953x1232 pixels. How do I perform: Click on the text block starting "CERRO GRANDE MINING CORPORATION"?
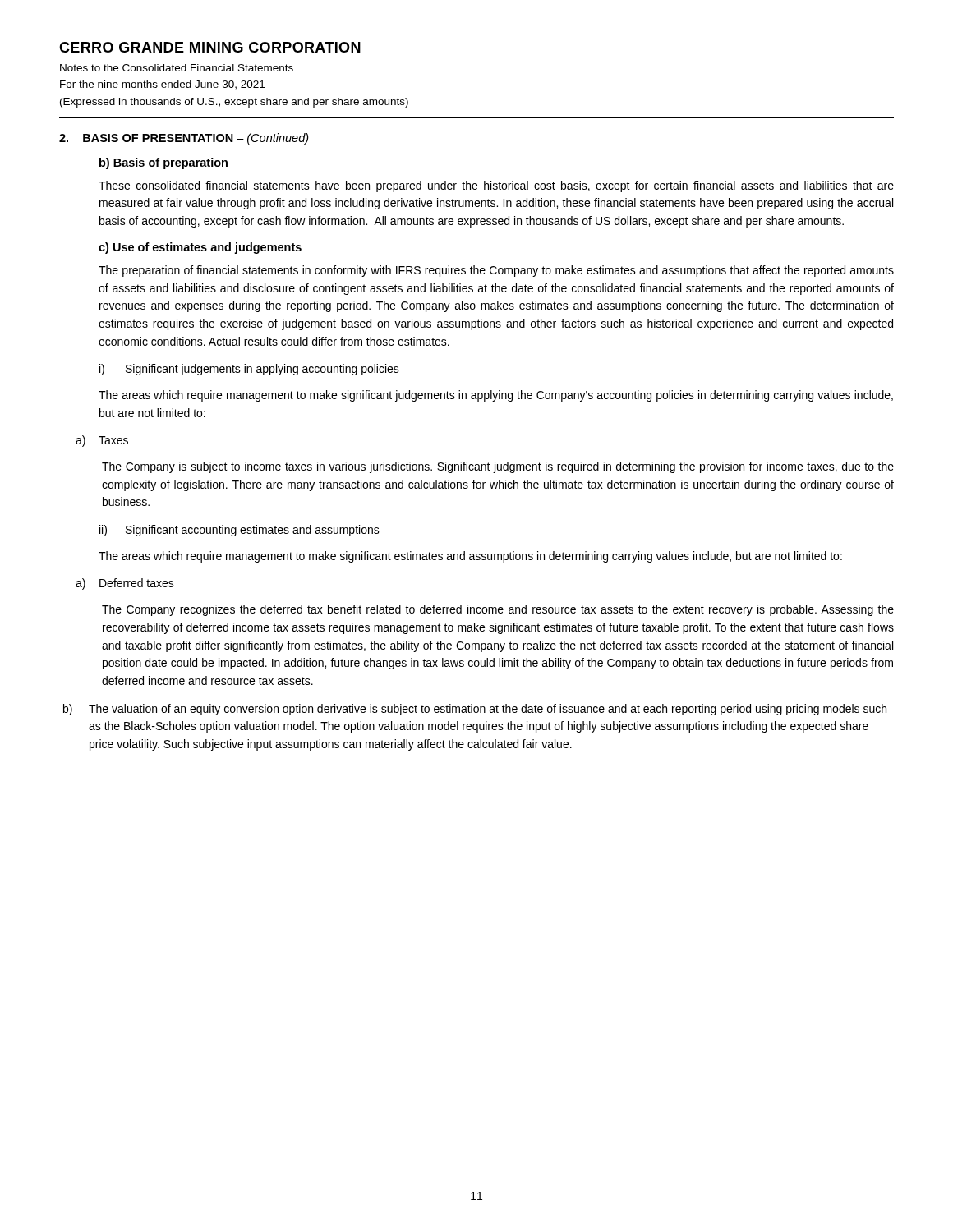tap(210, 47)
